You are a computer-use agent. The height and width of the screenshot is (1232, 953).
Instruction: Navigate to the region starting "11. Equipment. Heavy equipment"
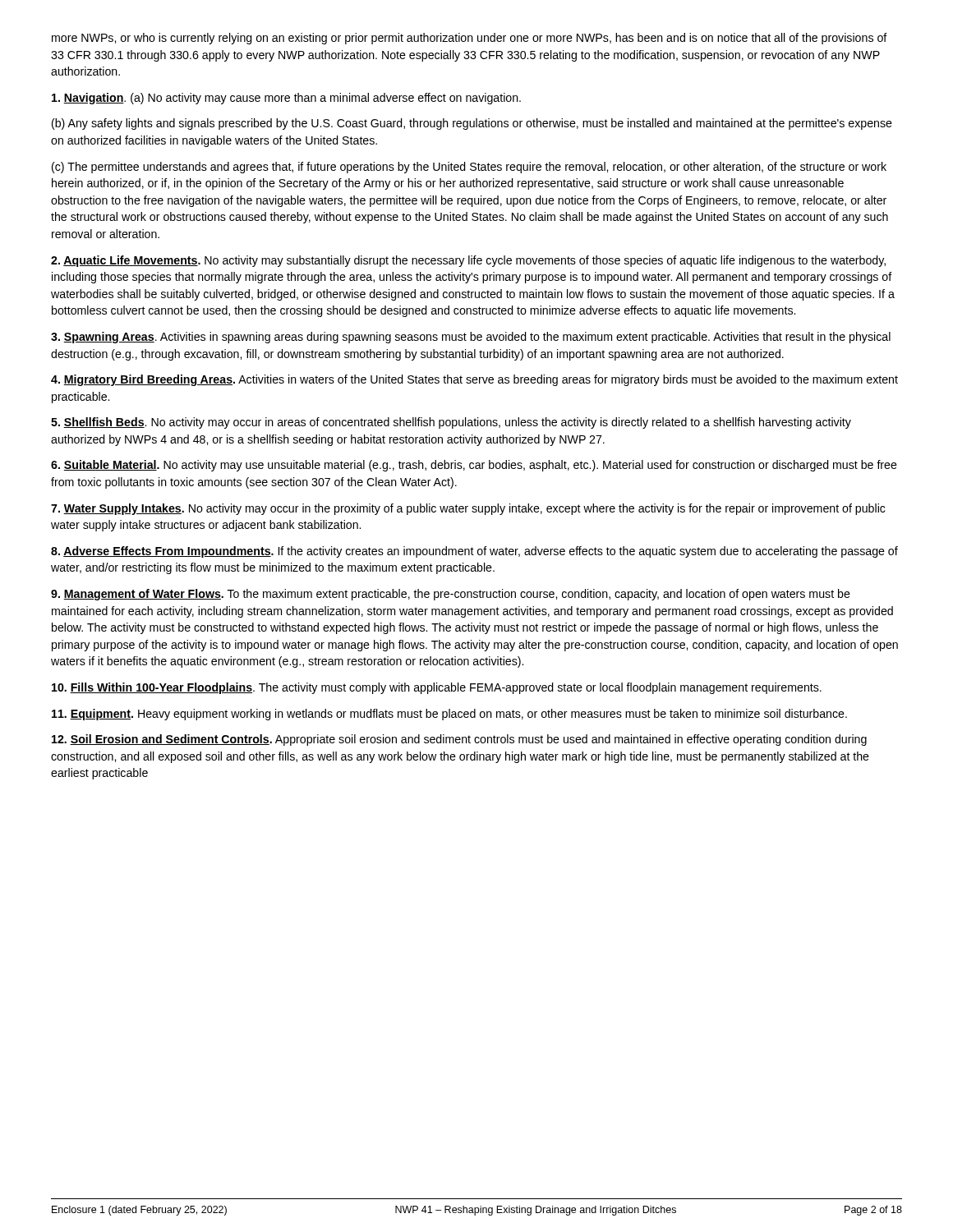(476, 714)
